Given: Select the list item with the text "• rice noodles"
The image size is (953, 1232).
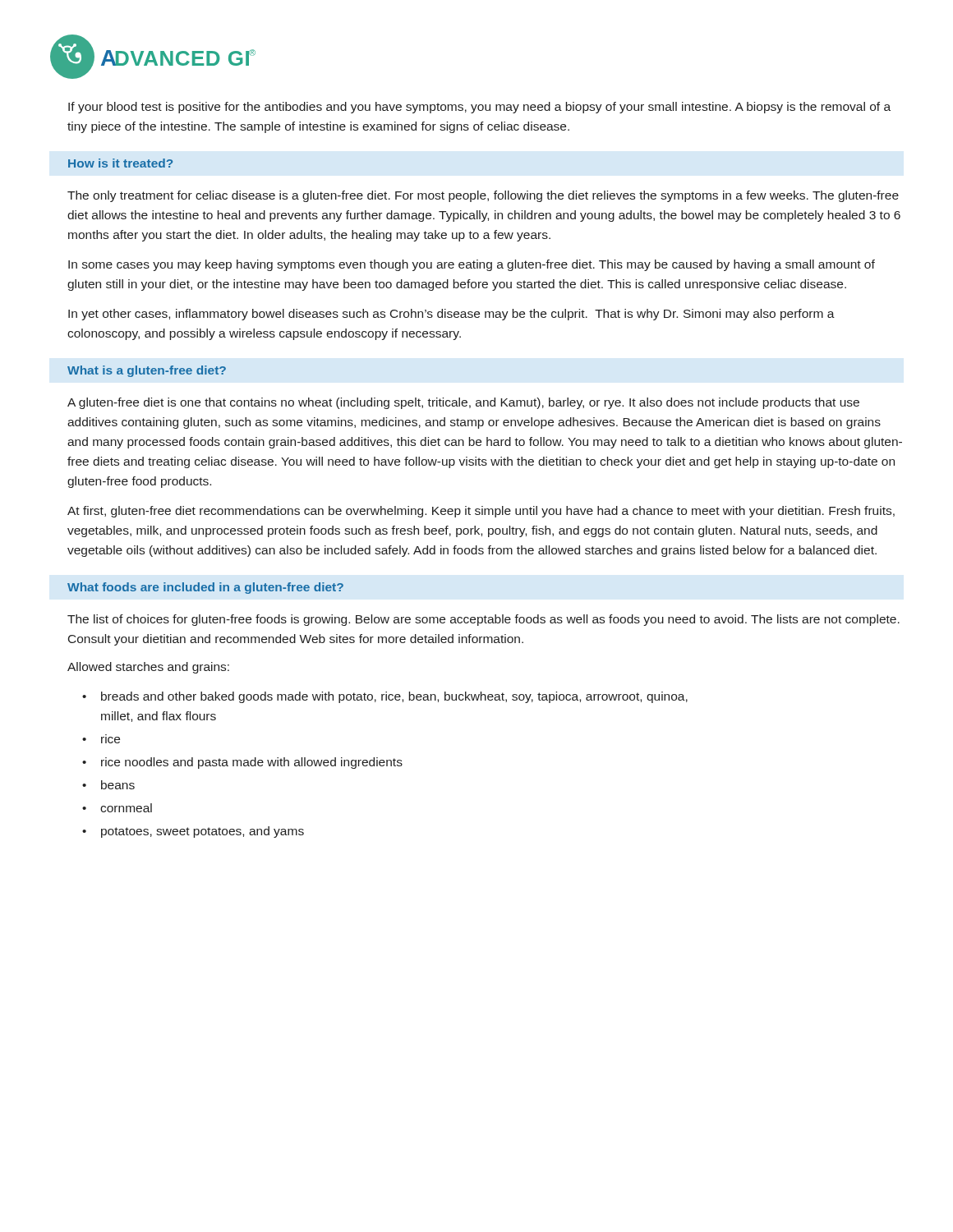Looking at the screenshot, I should point(242,762).
